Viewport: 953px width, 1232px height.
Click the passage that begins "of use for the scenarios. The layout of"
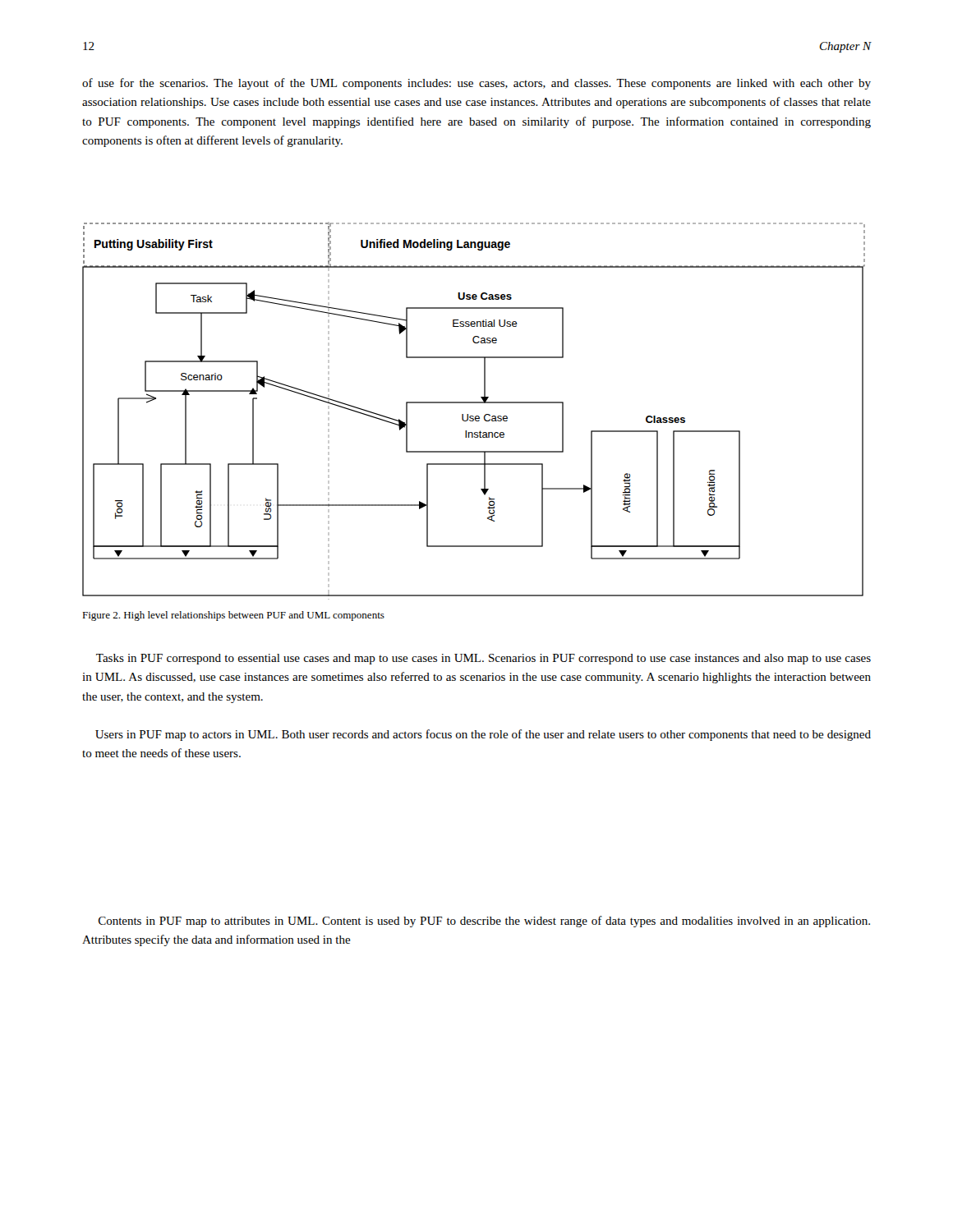click(x=476, y=112)
